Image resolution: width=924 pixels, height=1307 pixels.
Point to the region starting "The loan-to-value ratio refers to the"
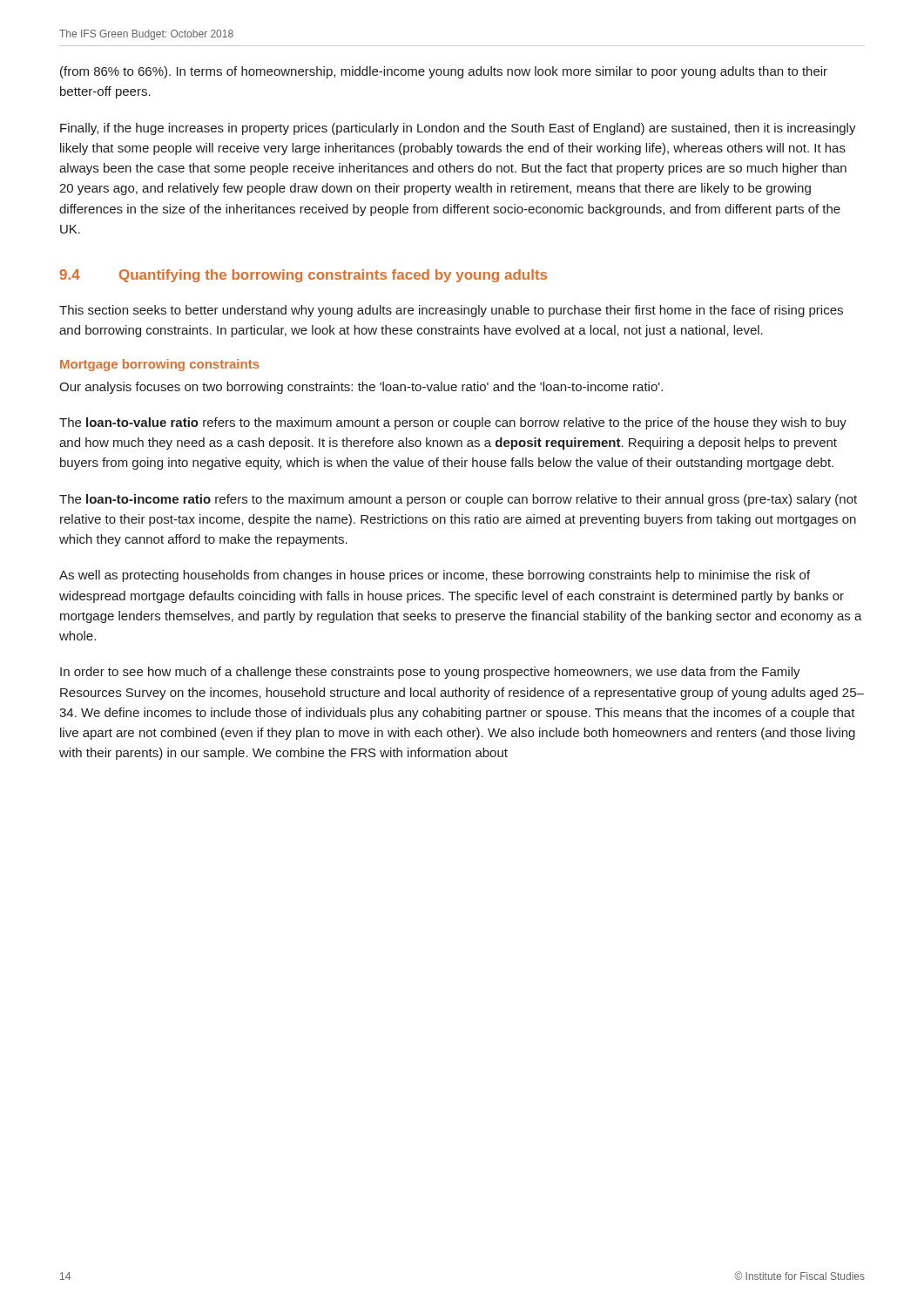pos(453,442)
